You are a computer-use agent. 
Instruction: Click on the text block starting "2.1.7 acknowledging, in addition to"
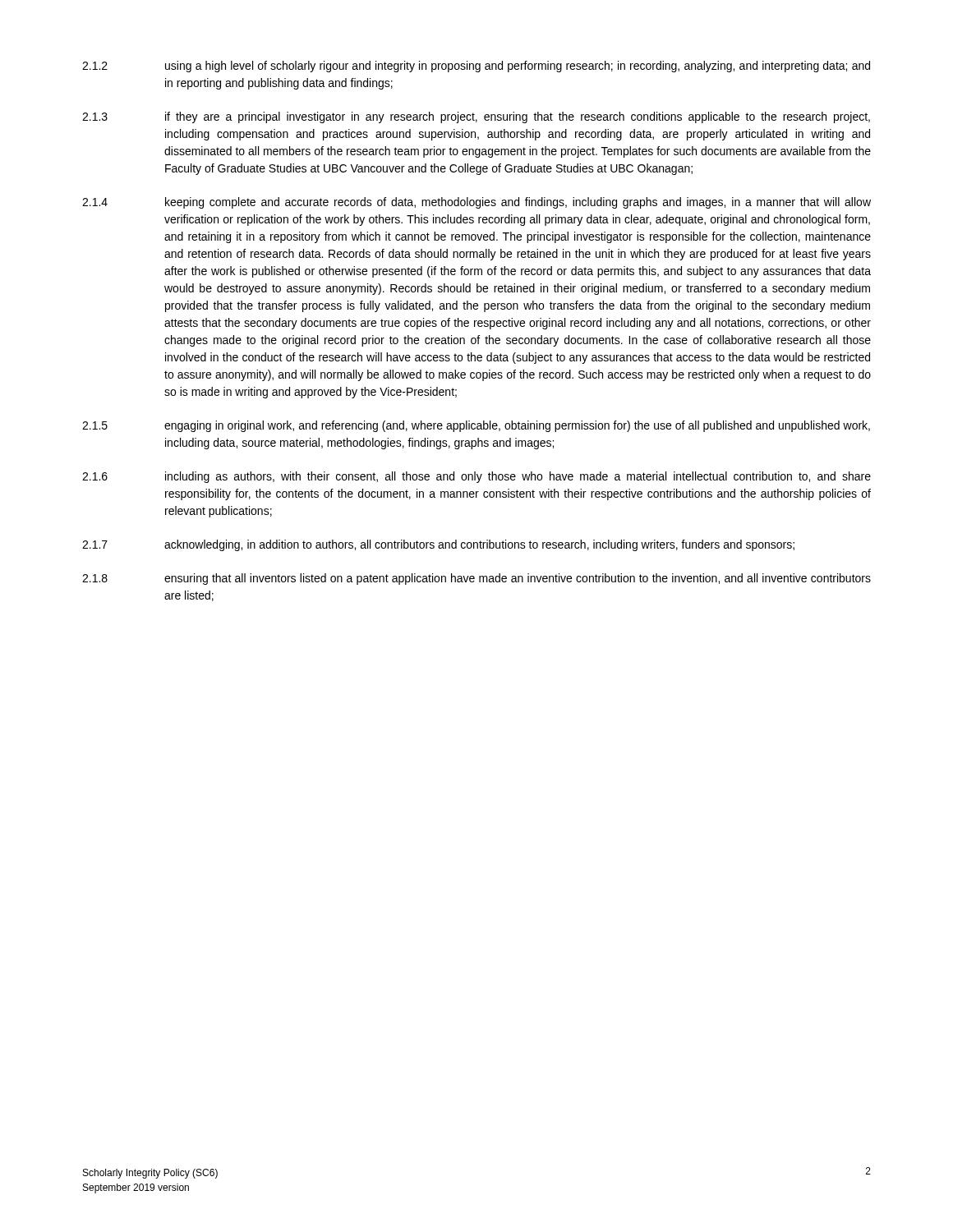(x=476, y=545)
